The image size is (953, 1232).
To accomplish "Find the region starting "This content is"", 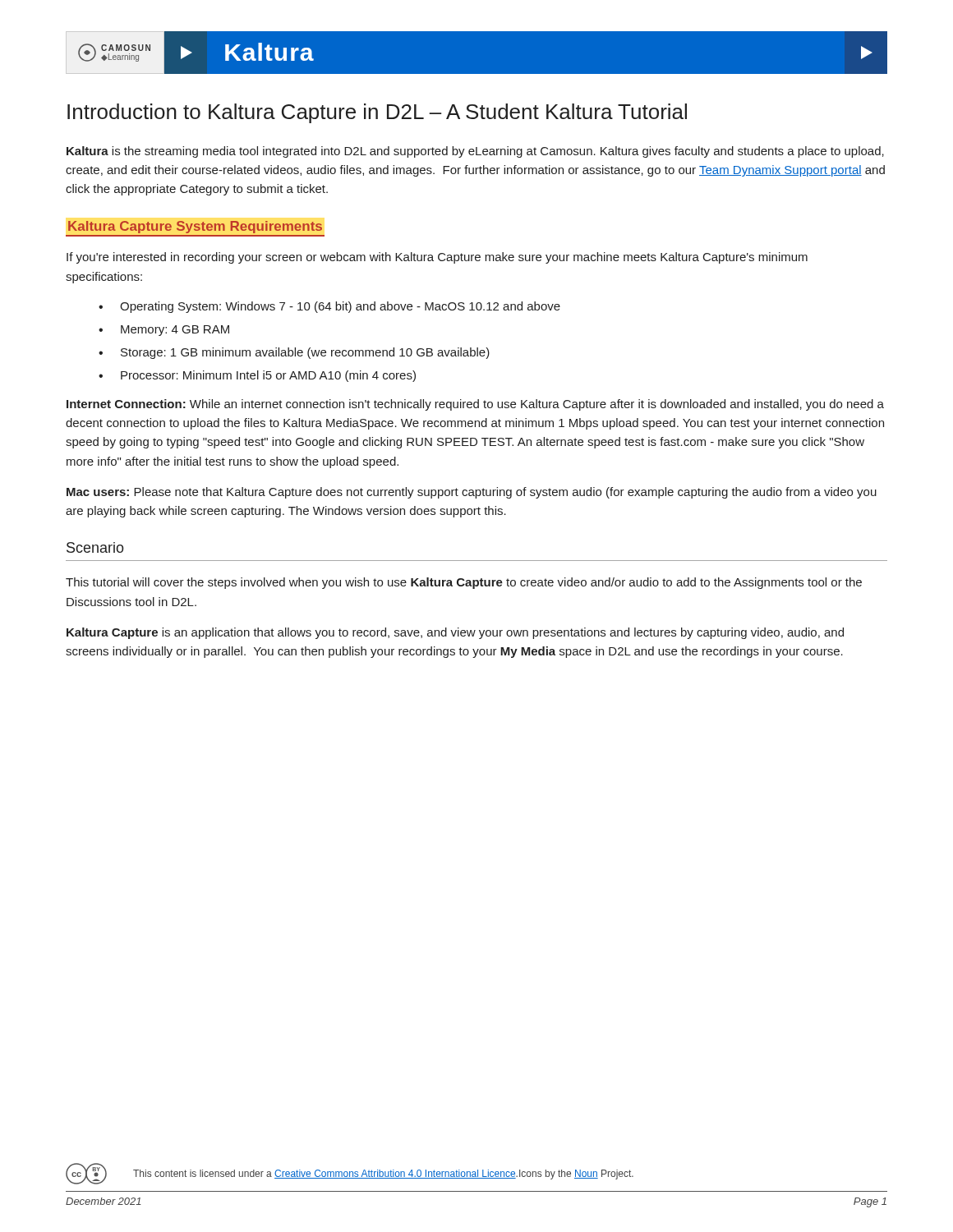I will pyautogui.click(x=384, y=1173).
